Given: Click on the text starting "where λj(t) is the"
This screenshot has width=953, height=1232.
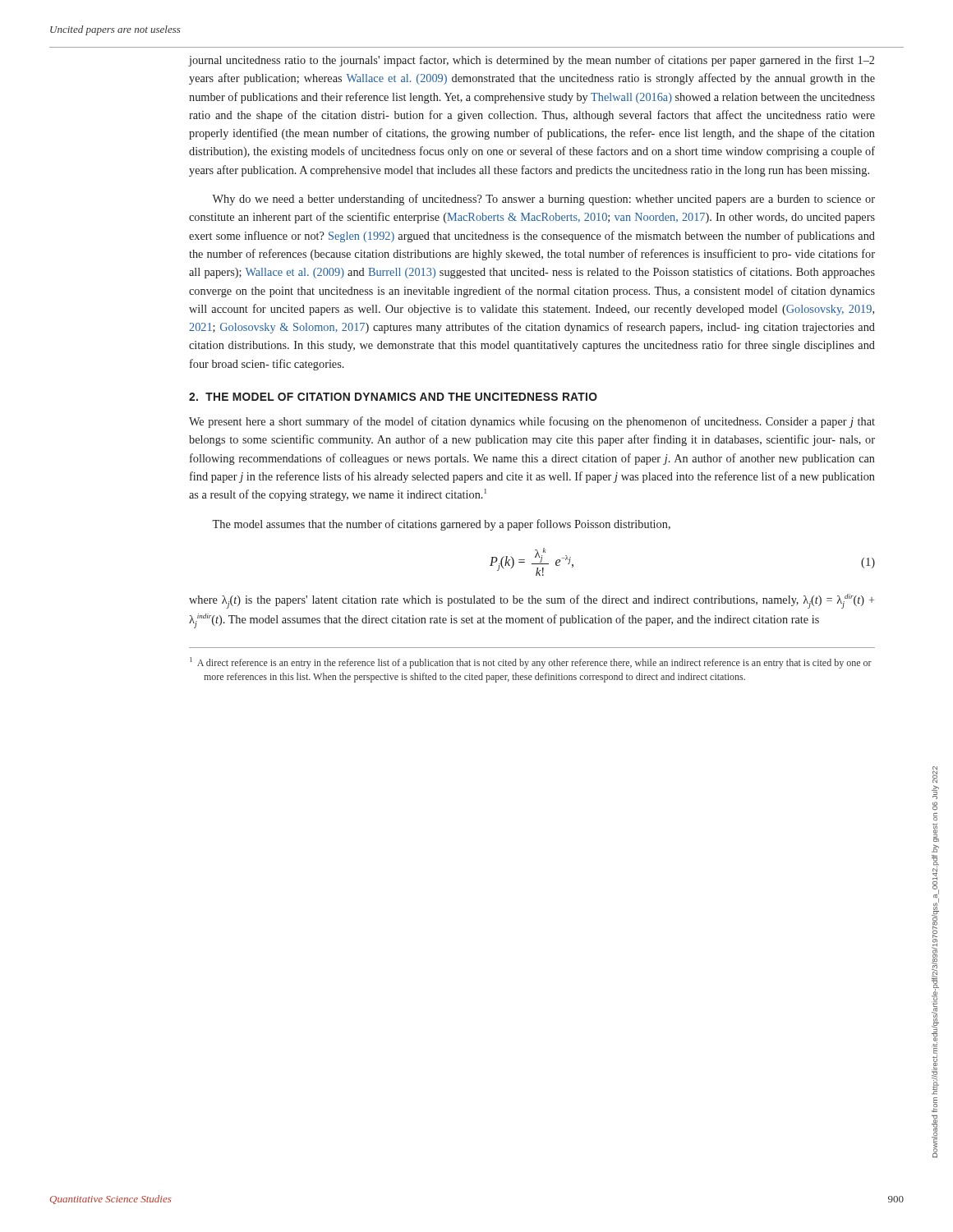Looking at the screenshot, I should coord(532,610).
